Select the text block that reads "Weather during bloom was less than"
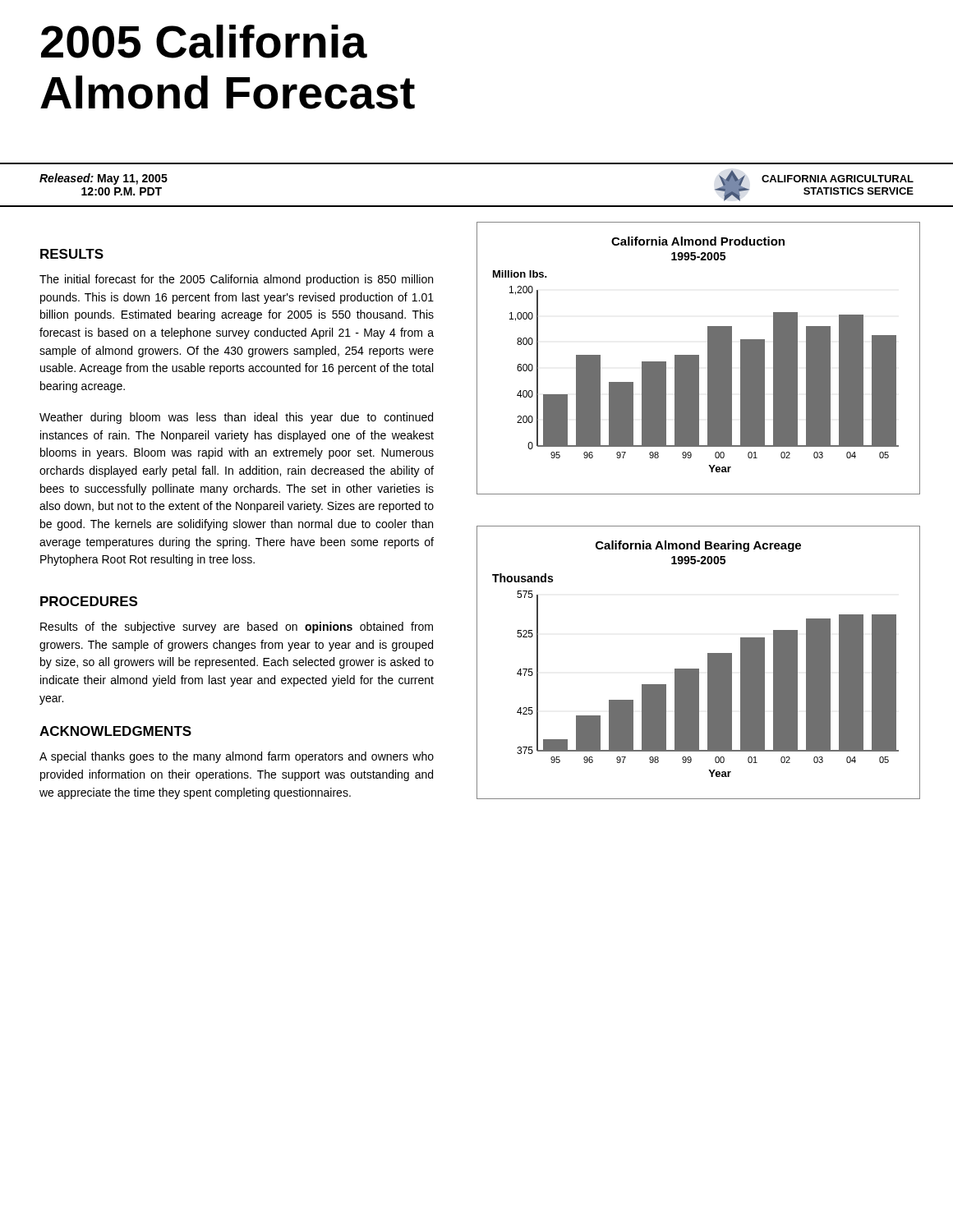 point(237,488)
